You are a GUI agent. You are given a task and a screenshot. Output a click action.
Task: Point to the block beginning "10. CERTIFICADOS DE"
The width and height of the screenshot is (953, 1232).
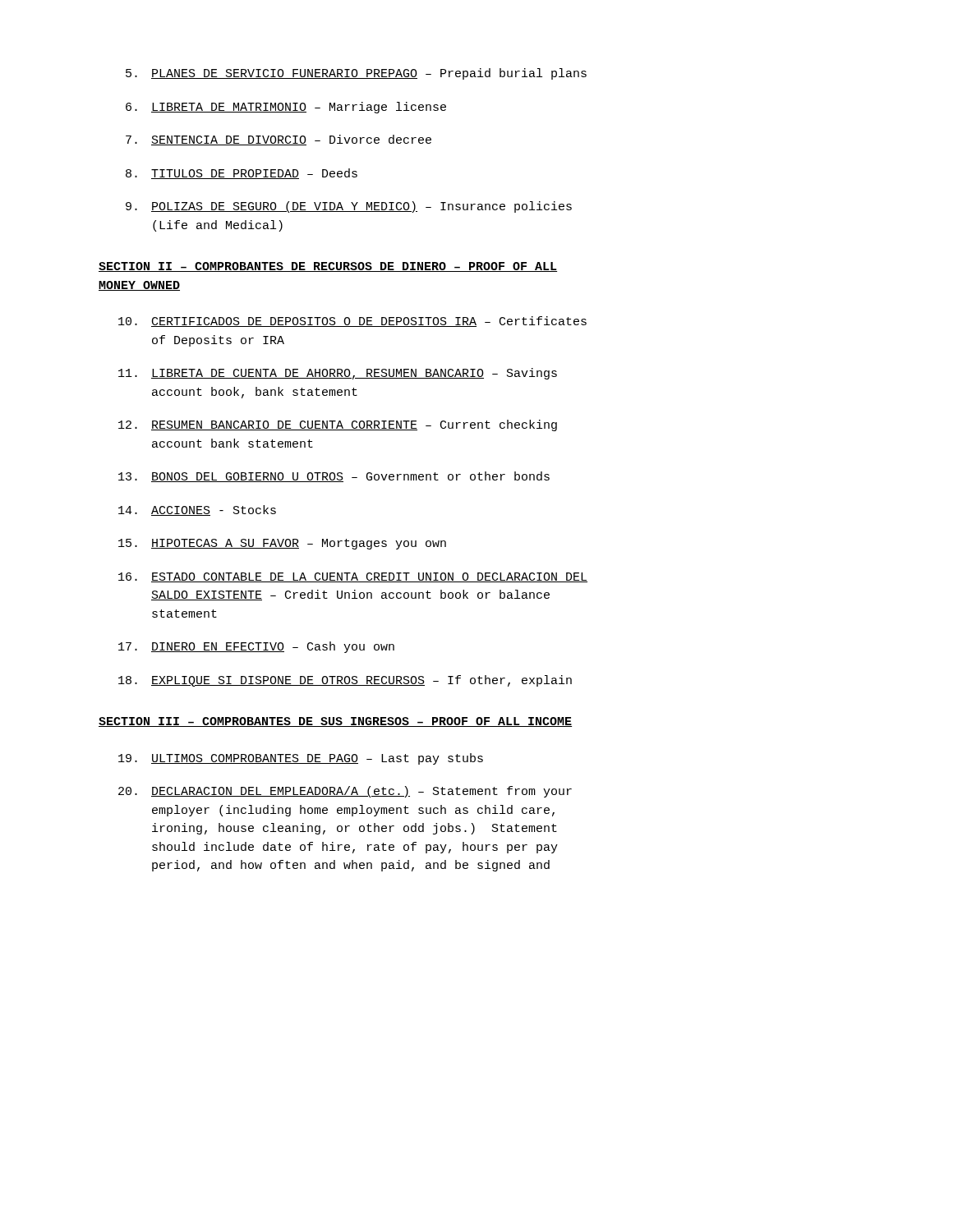click(x=476, y=332)
